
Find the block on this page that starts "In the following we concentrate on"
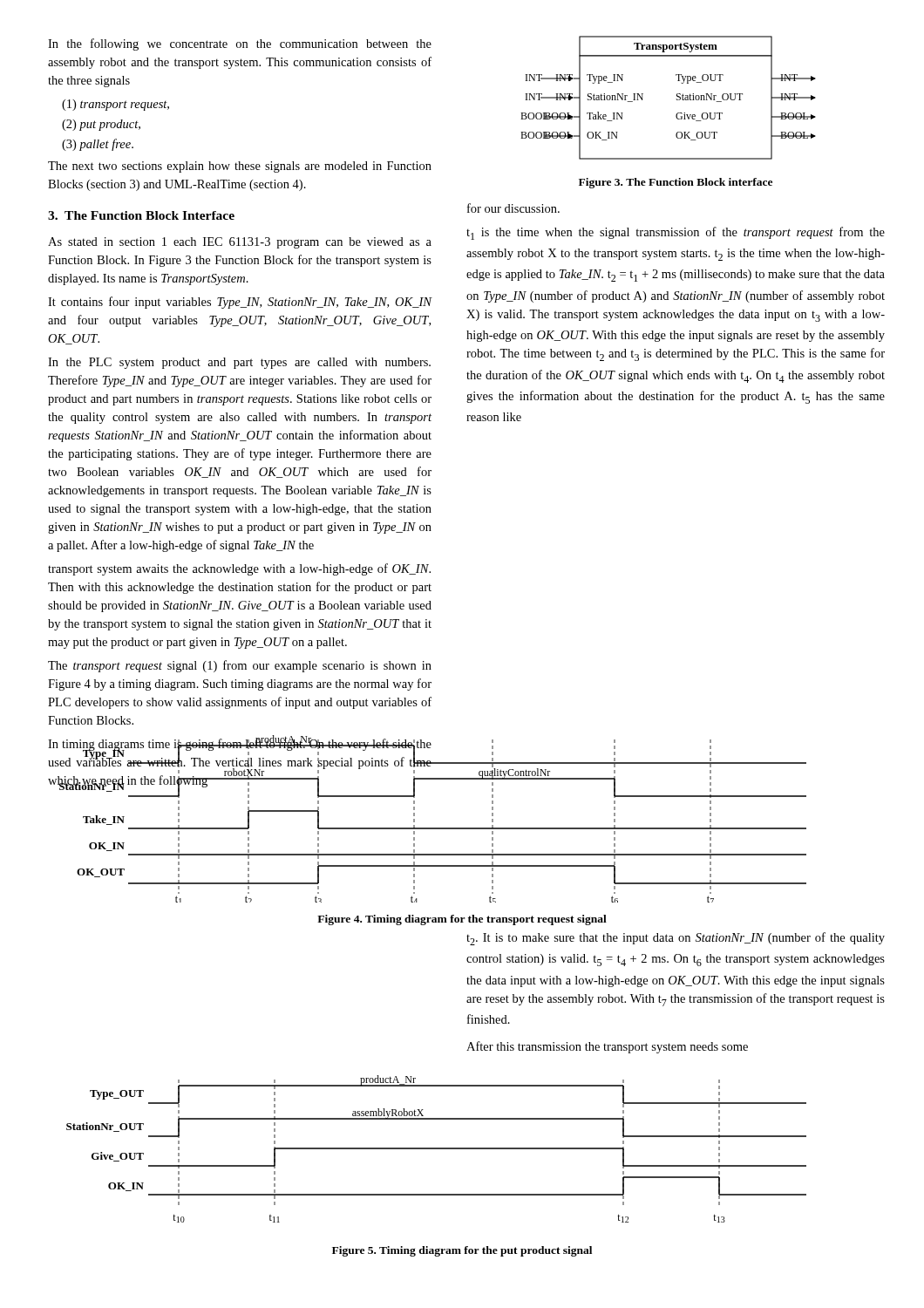tap(240, 62)
